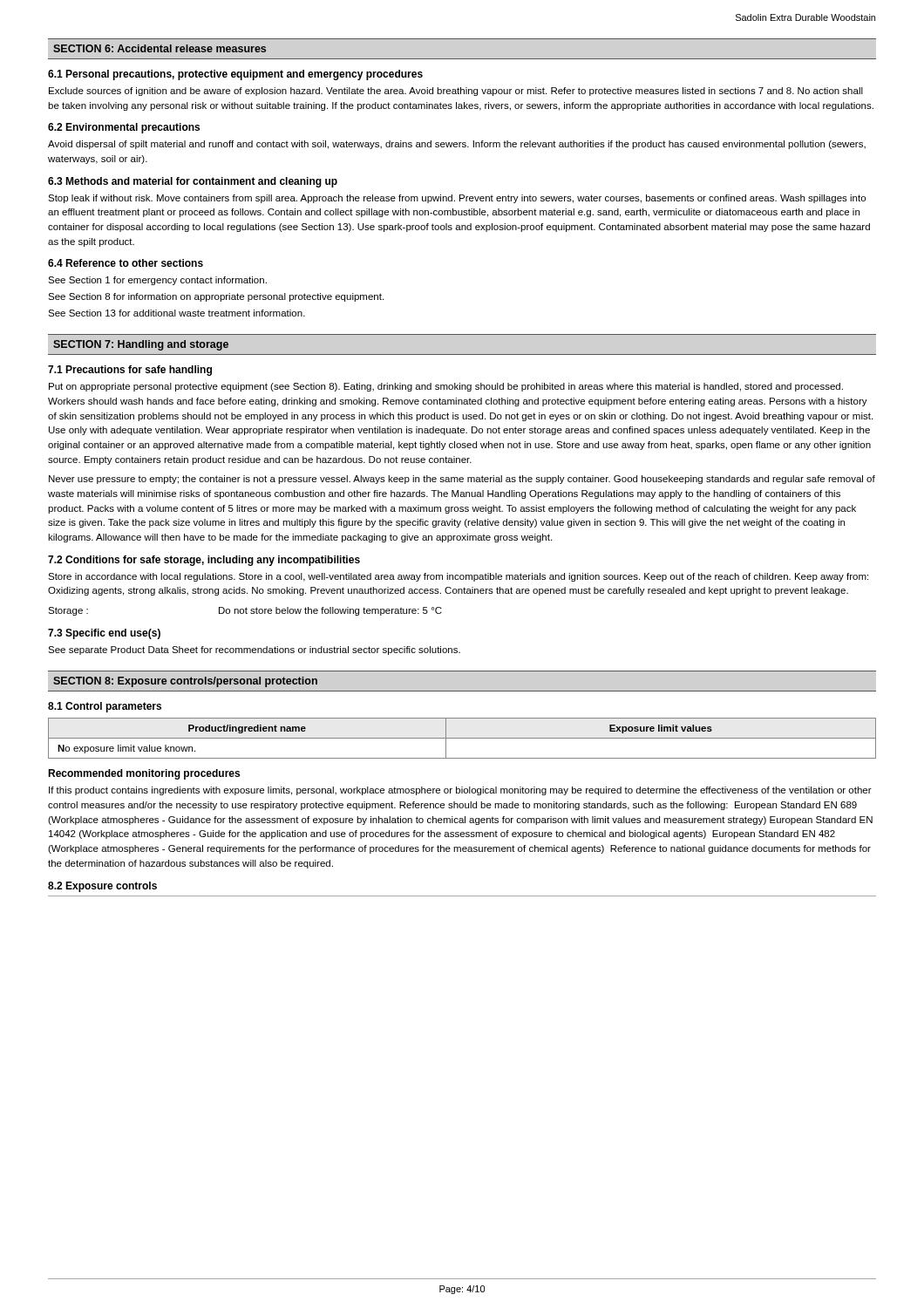Find the passage starting "SECTION 6: Accidental release"

(160, 49)
